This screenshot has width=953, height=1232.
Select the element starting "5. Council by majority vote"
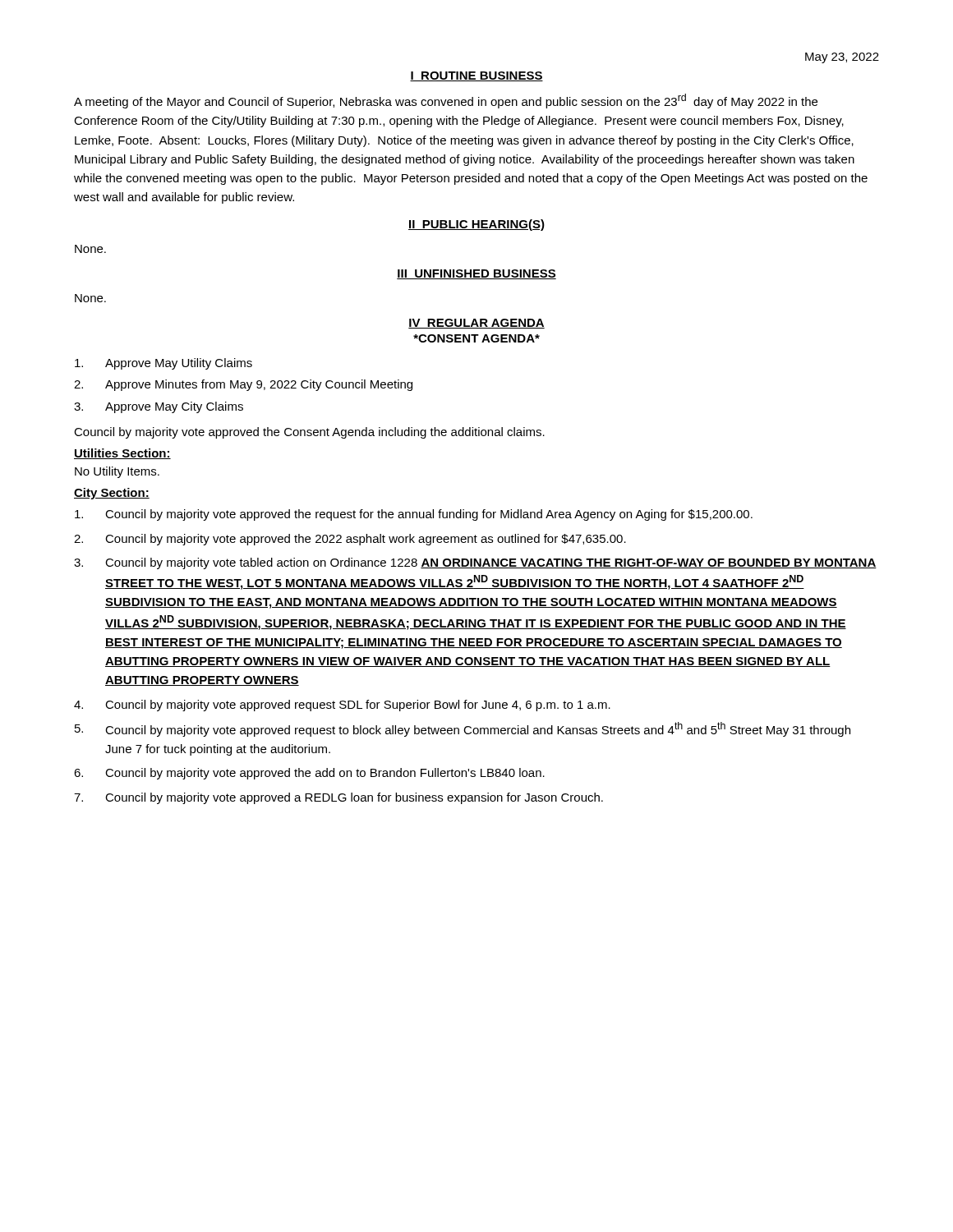coord(476,738)
